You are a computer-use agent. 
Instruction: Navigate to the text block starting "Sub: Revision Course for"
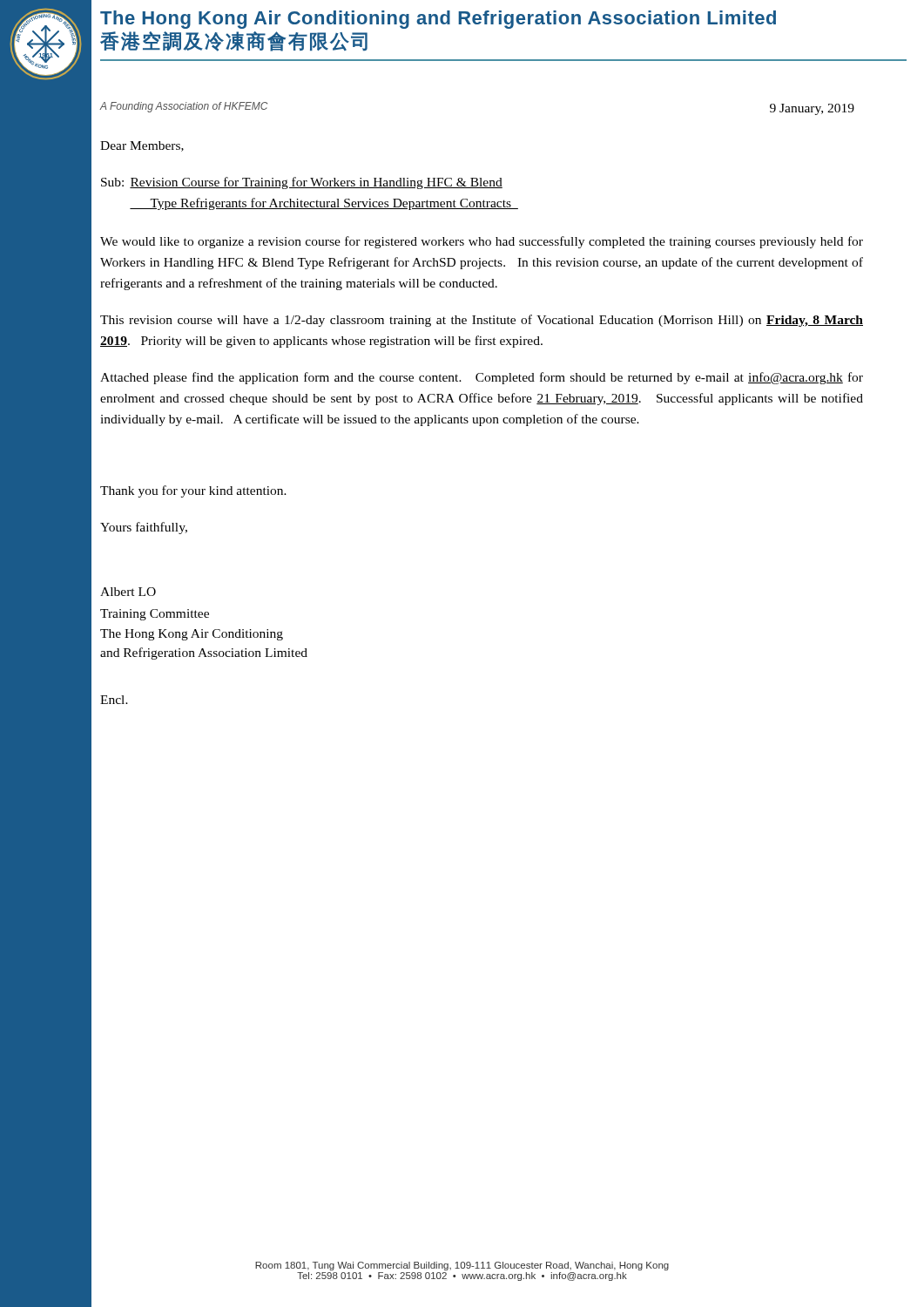(309, 193)
